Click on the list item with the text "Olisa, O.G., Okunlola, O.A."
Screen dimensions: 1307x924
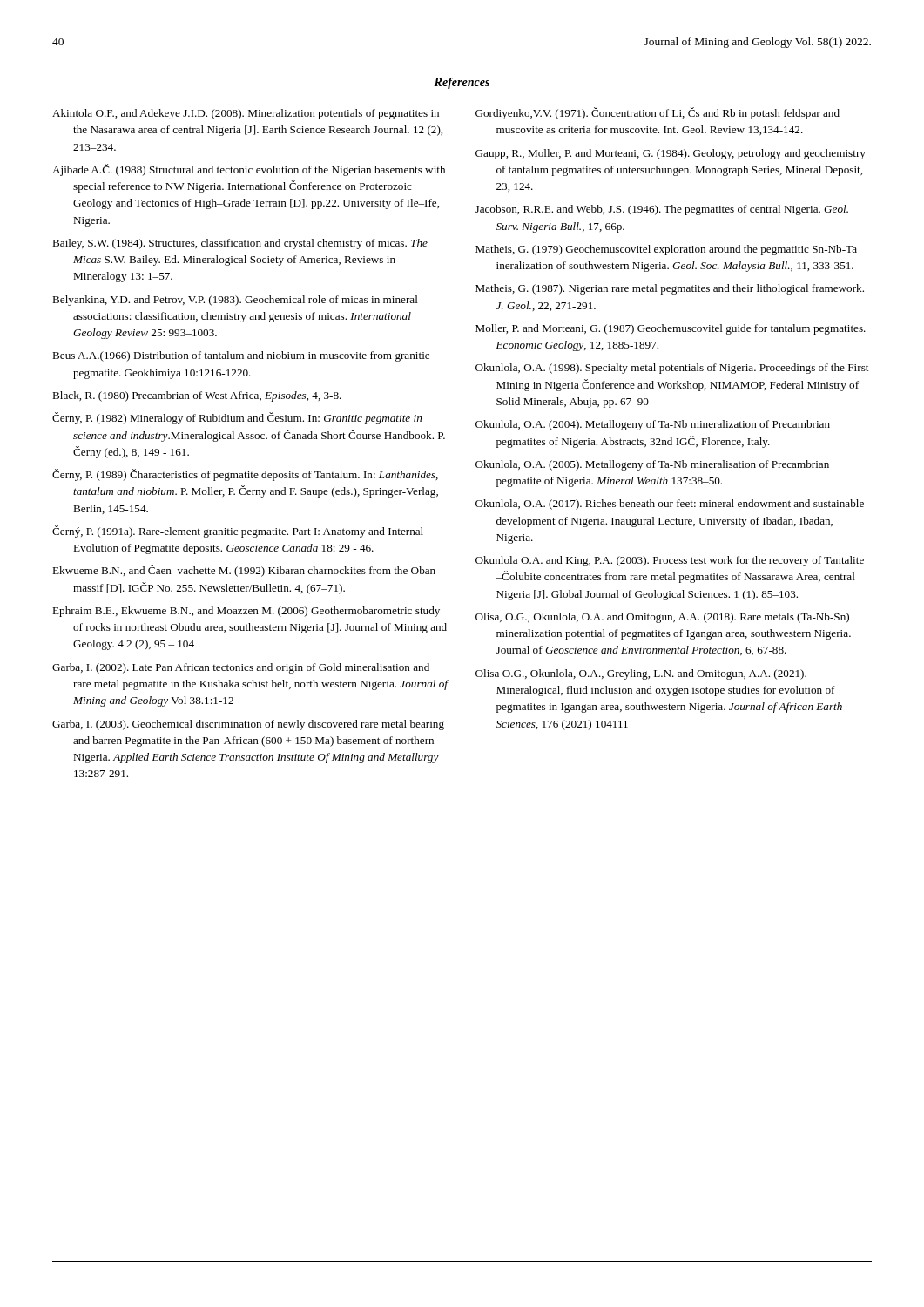click(663, 633)
